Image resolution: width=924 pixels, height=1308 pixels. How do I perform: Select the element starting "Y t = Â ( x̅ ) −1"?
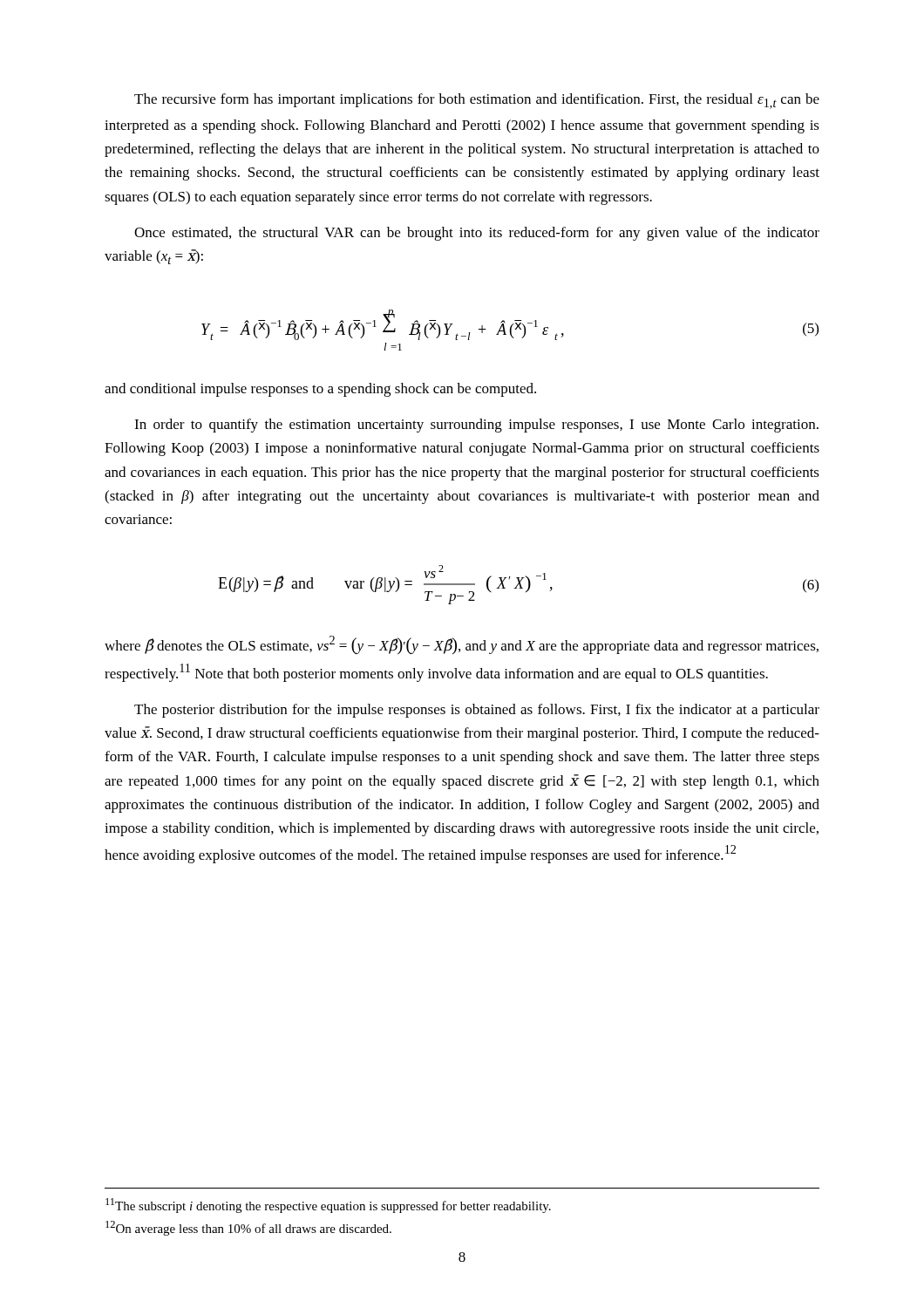point(510,329)
